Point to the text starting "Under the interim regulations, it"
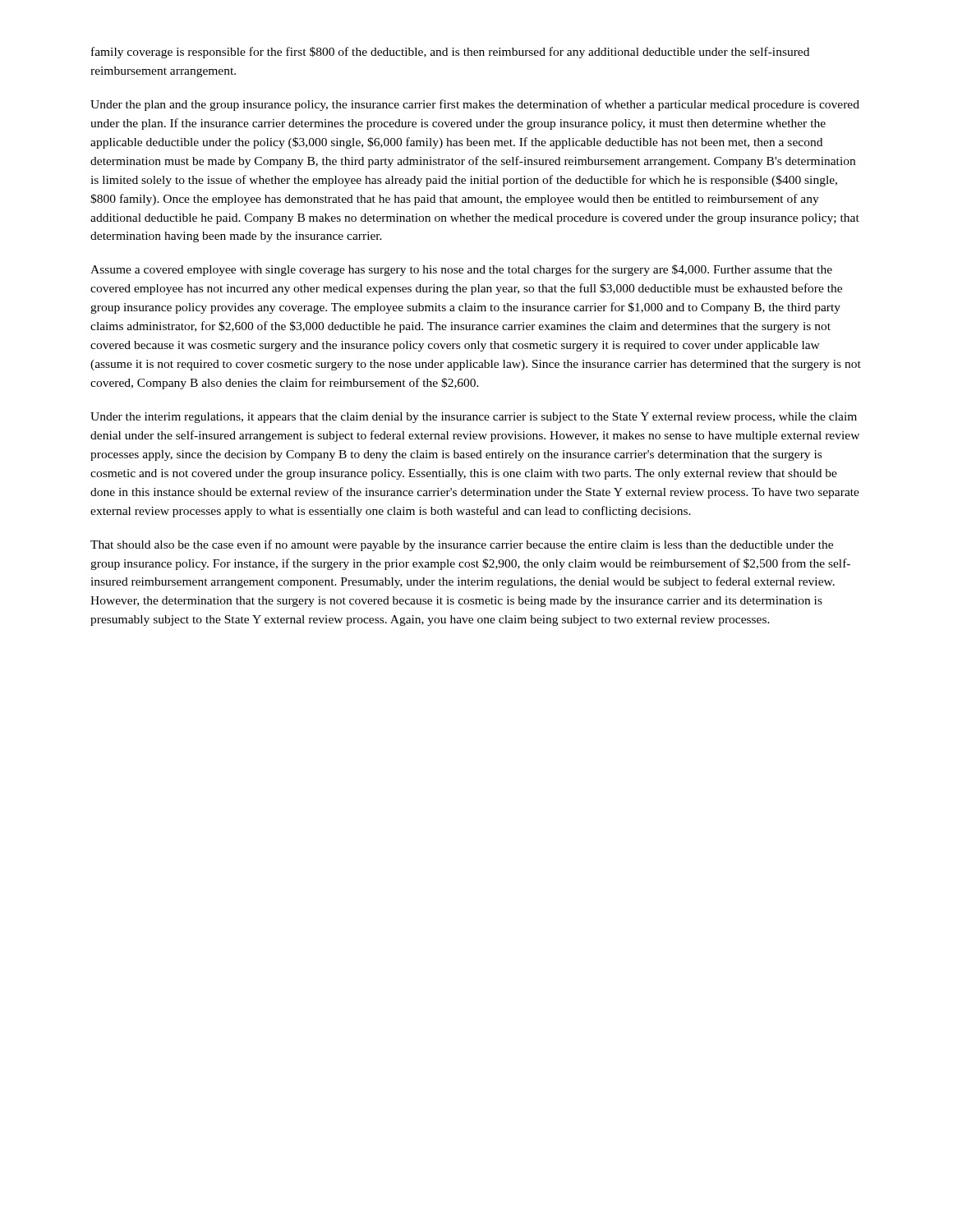The image size is (953, 1232). pos(475,463)
